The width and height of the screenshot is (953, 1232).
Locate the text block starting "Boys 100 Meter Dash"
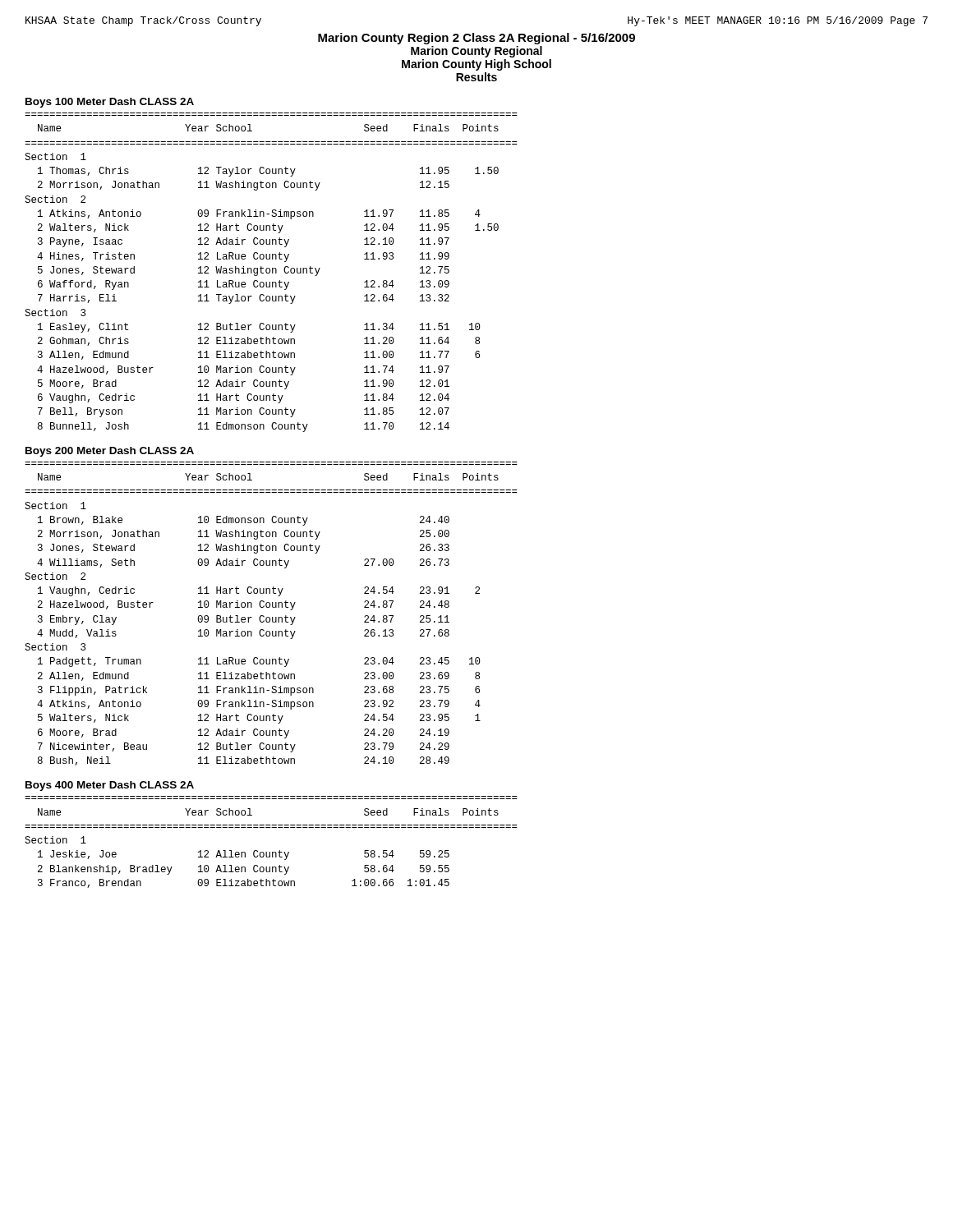109,101
